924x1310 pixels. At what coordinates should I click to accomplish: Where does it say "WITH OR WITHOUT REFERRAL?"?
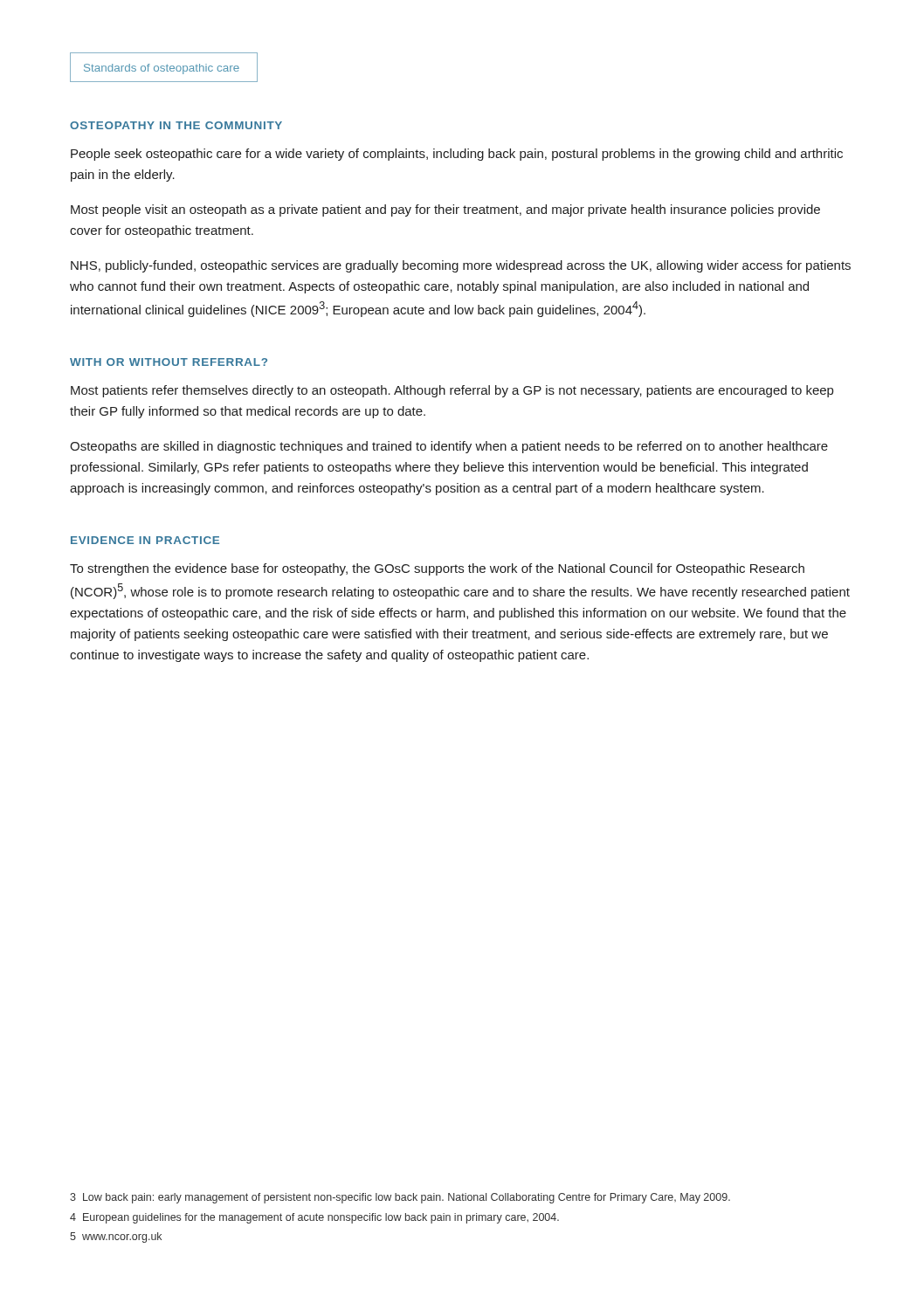[169, 362]
